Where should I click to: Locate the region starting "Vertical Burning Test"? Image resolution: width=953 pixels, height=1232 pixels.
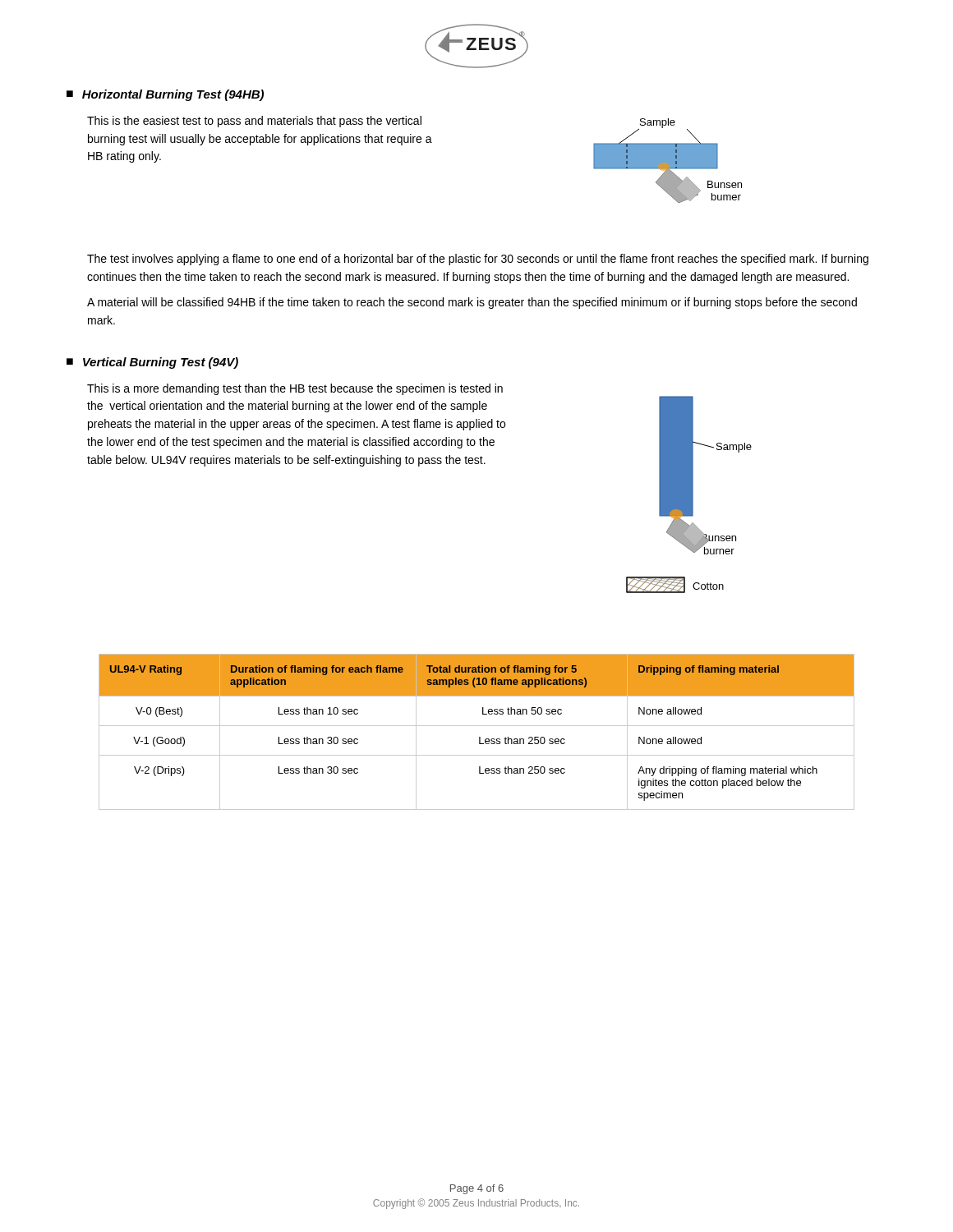[x=160, y=362]
